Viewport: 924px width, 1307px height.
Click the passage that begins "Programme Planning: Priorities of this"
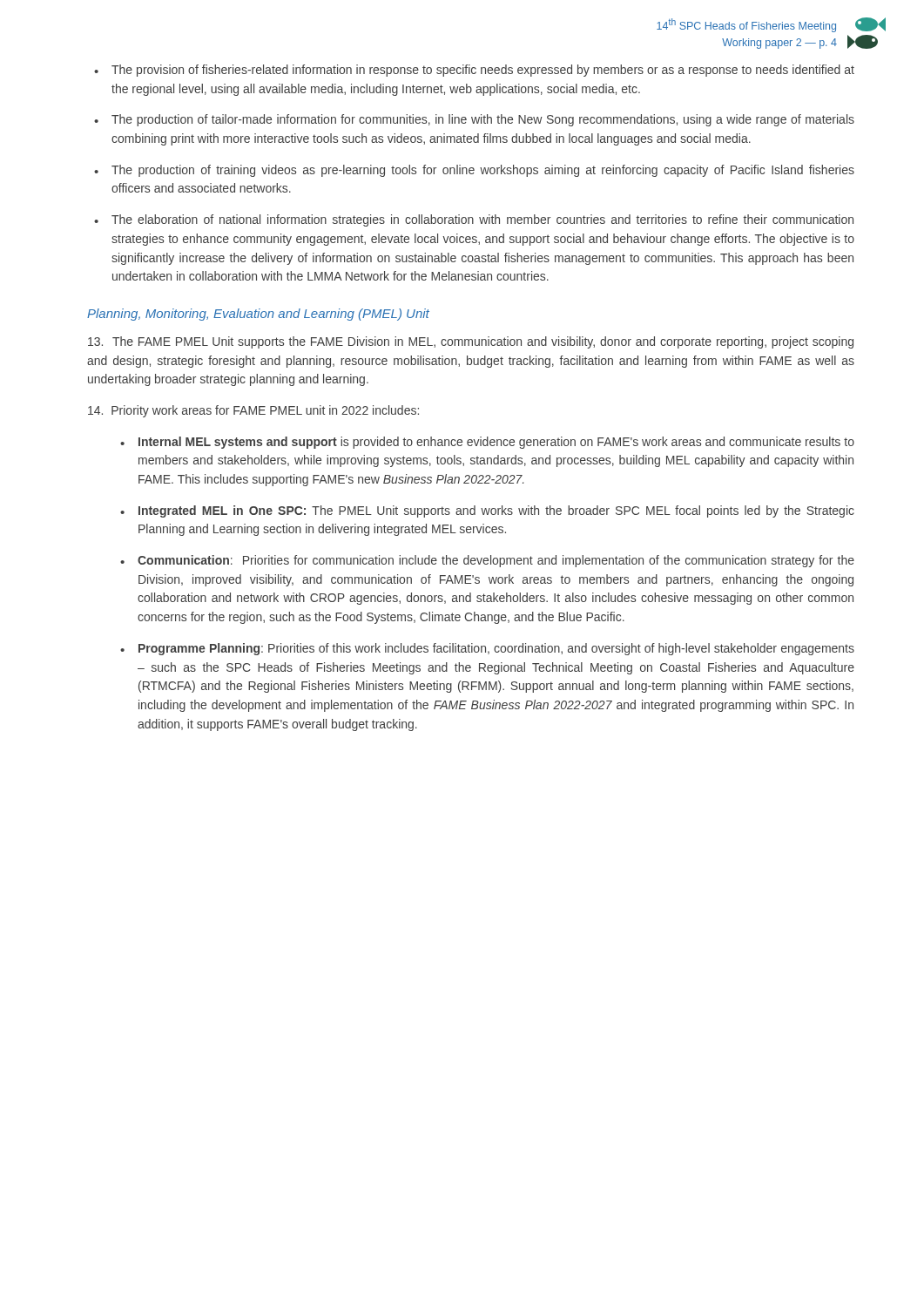[496, 686]
